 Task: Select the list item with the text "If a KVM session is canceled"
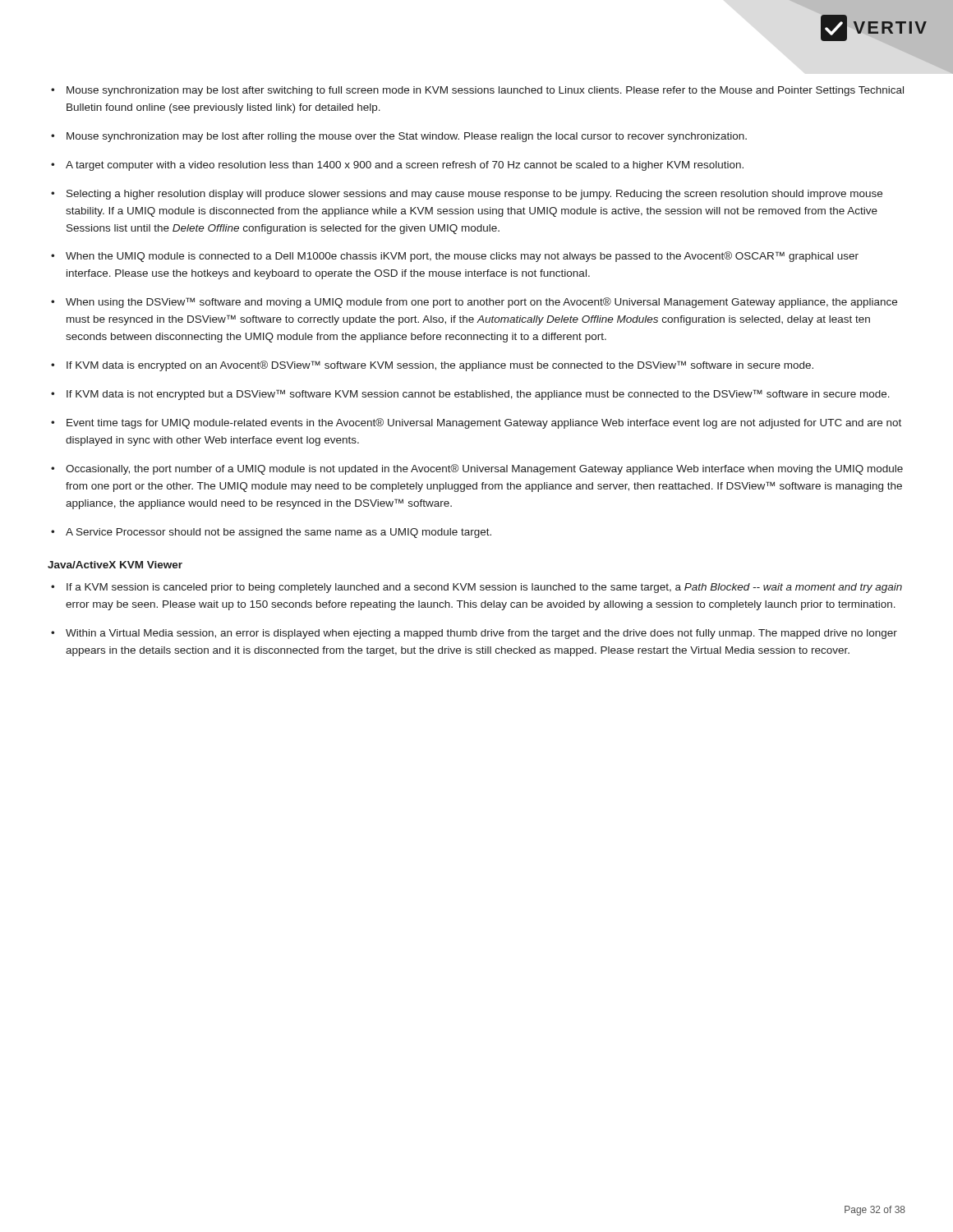(x=484, y=596)
